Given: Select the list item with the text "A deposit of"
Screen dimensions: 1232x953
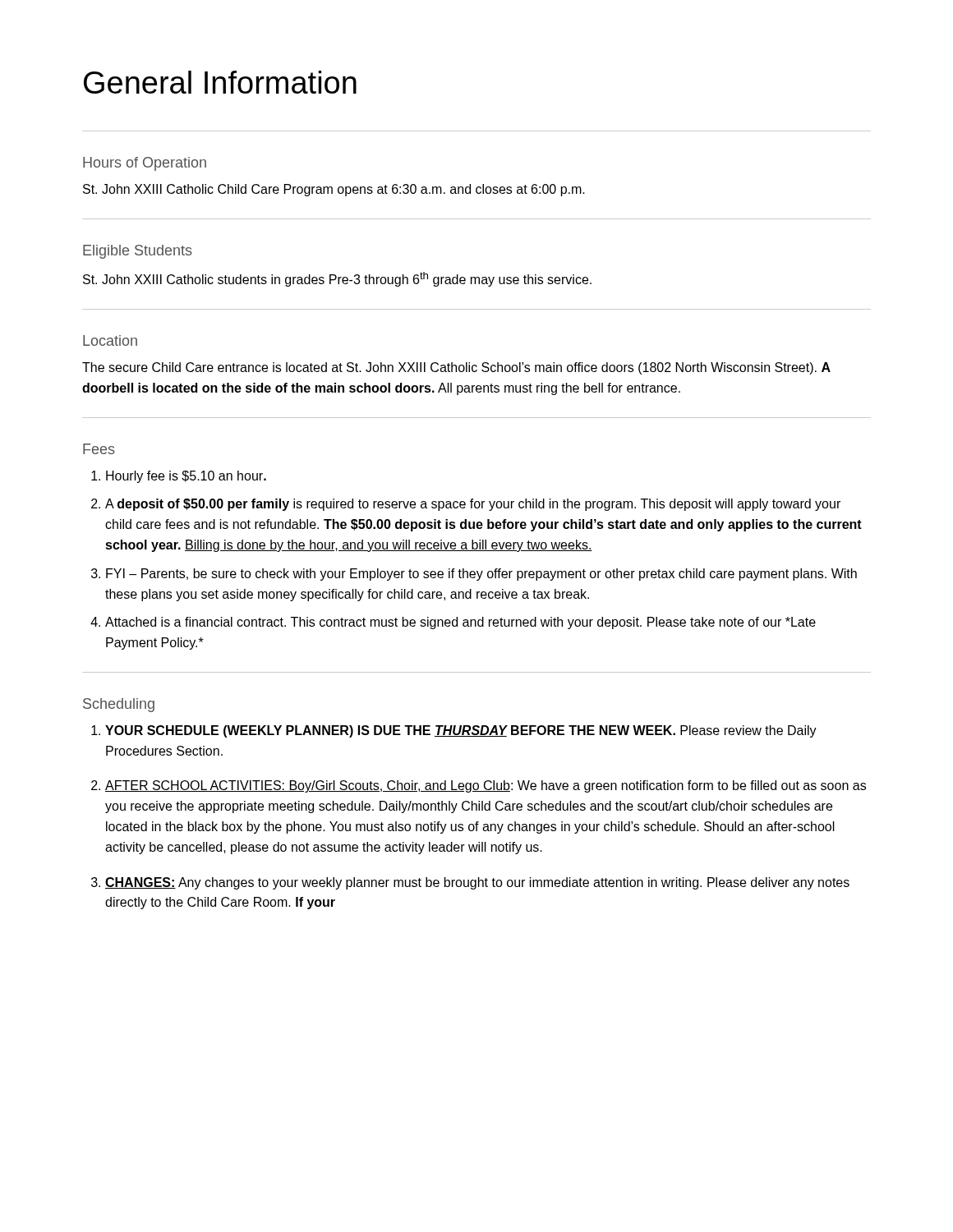Looking at the screenshot, I should click(x=483, y=524).
